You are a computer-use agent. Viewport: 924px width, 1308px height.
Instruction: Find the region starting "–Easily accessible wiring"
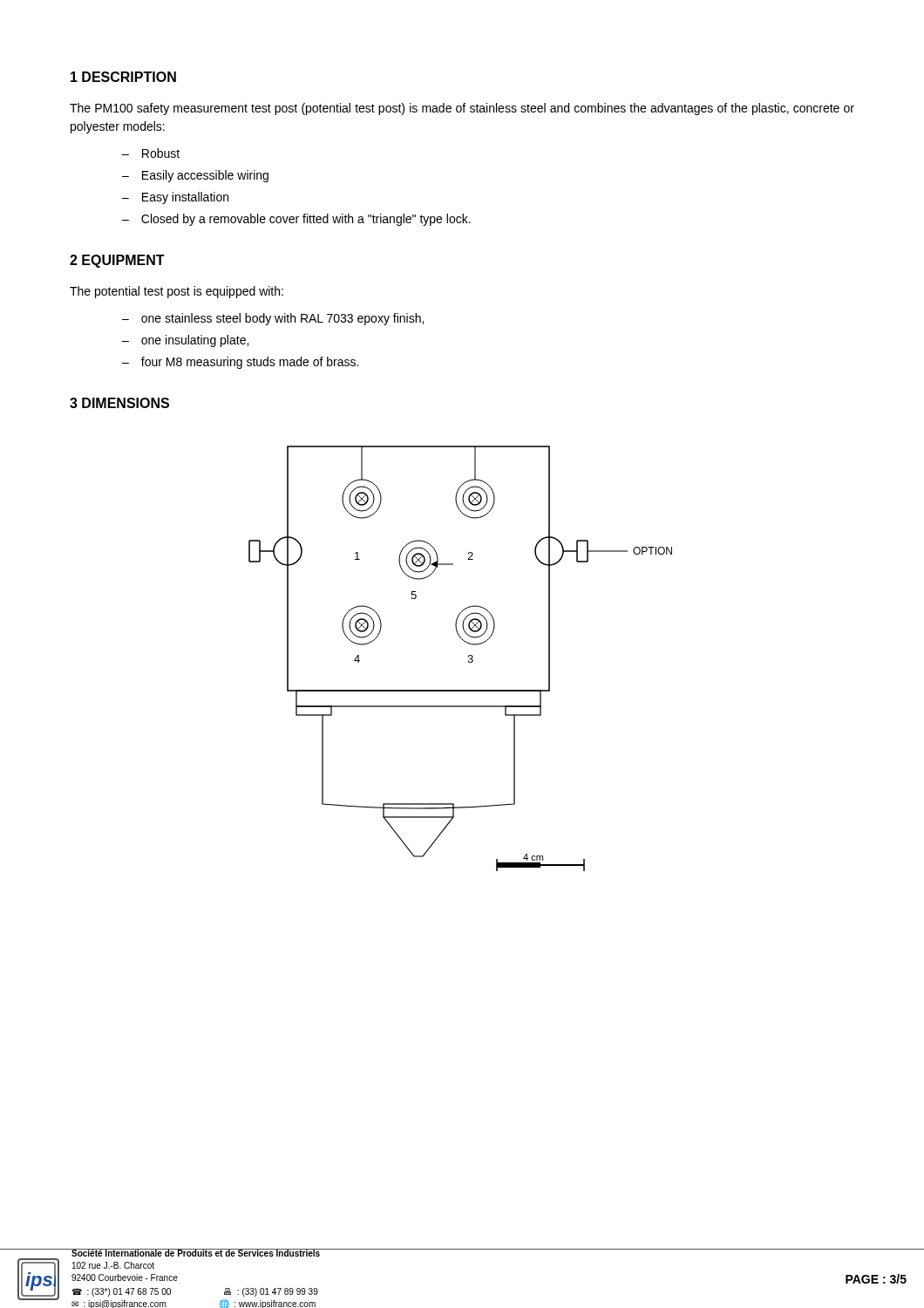[196, 176]
